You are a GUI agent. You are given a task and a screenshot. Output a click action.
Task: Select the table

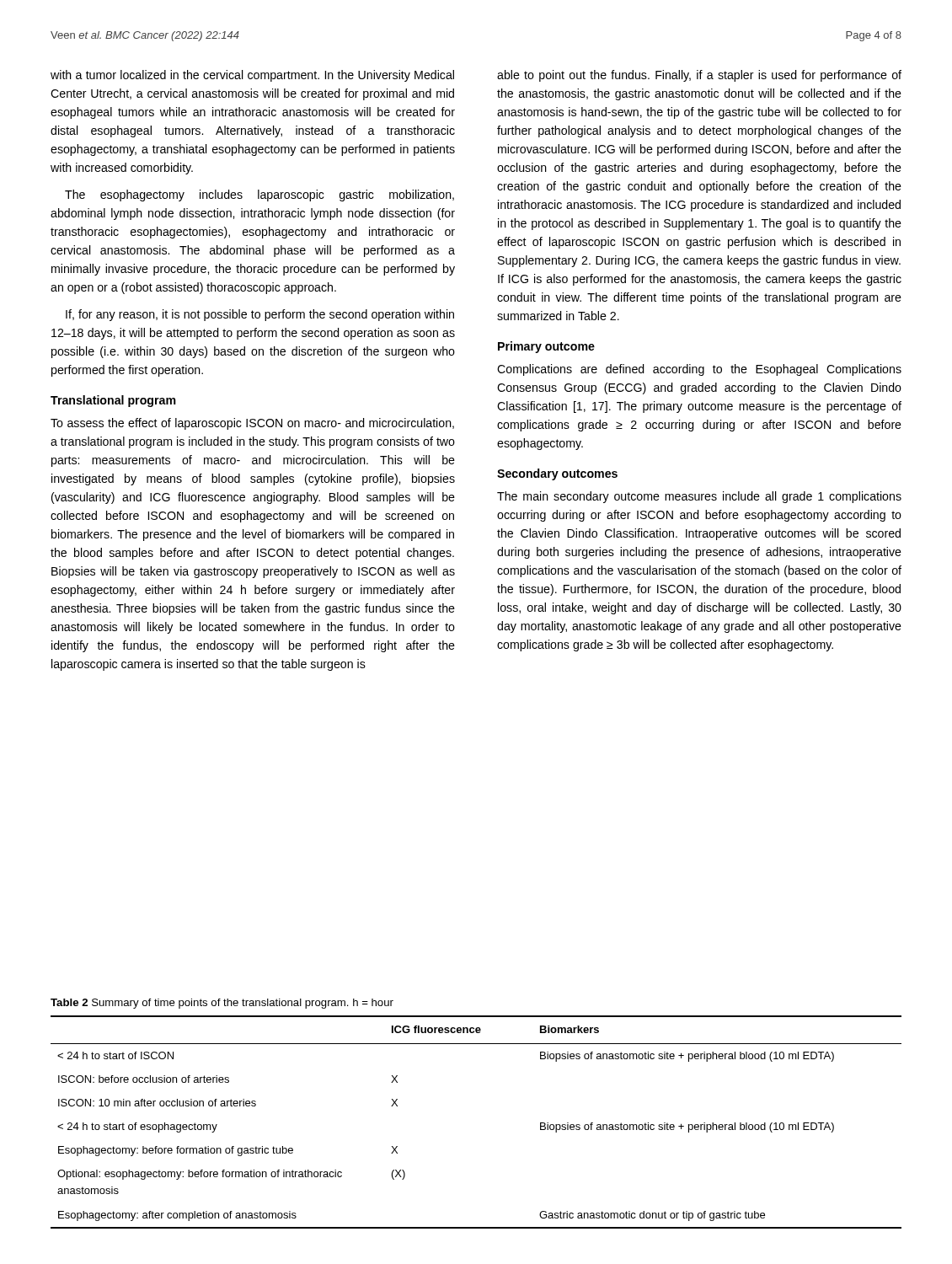point(476,1122)
